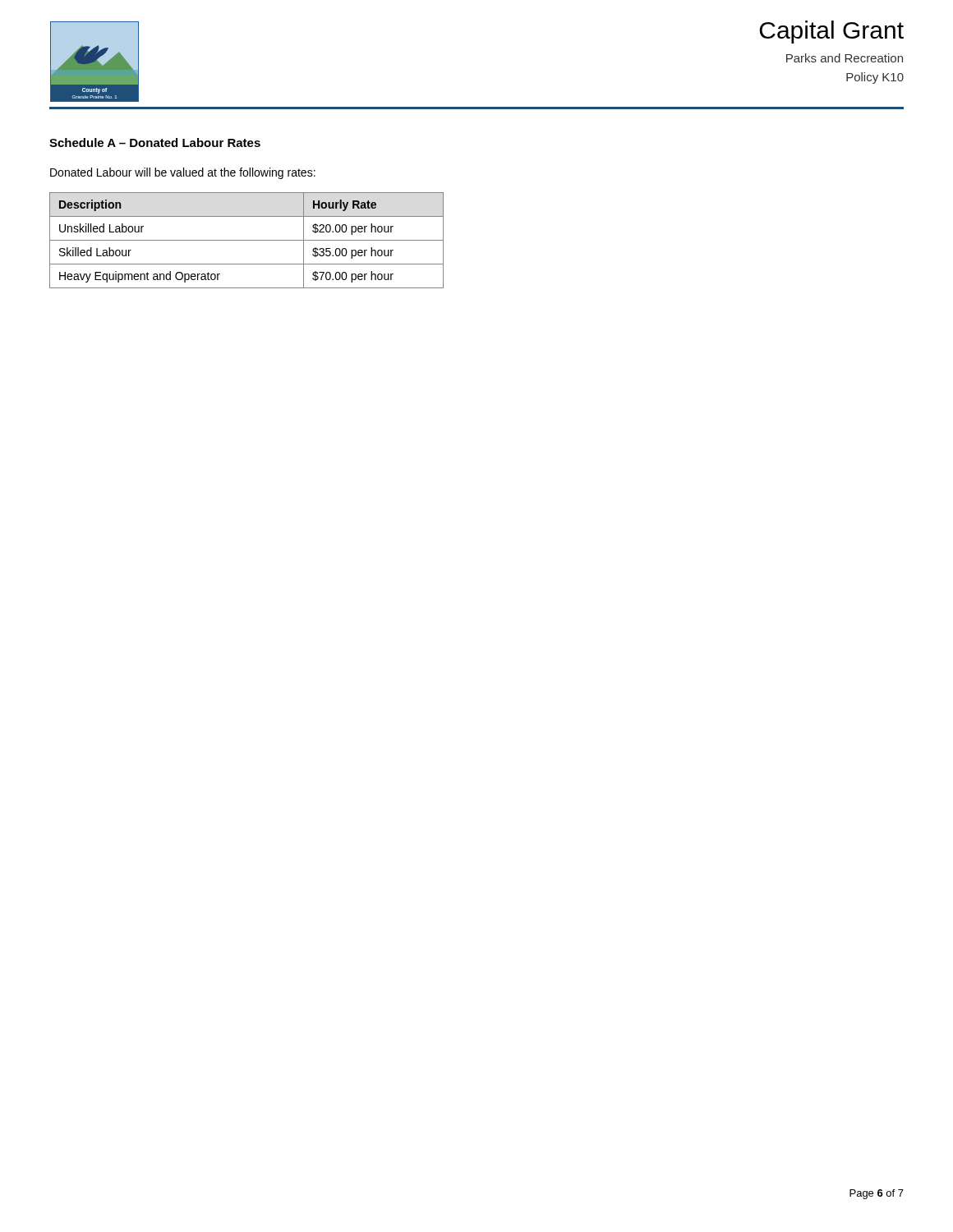This screenshot has height=1232, width=953.
Task: Point to the section header beginning "Schedule A – Donated"
Action: 155,142
